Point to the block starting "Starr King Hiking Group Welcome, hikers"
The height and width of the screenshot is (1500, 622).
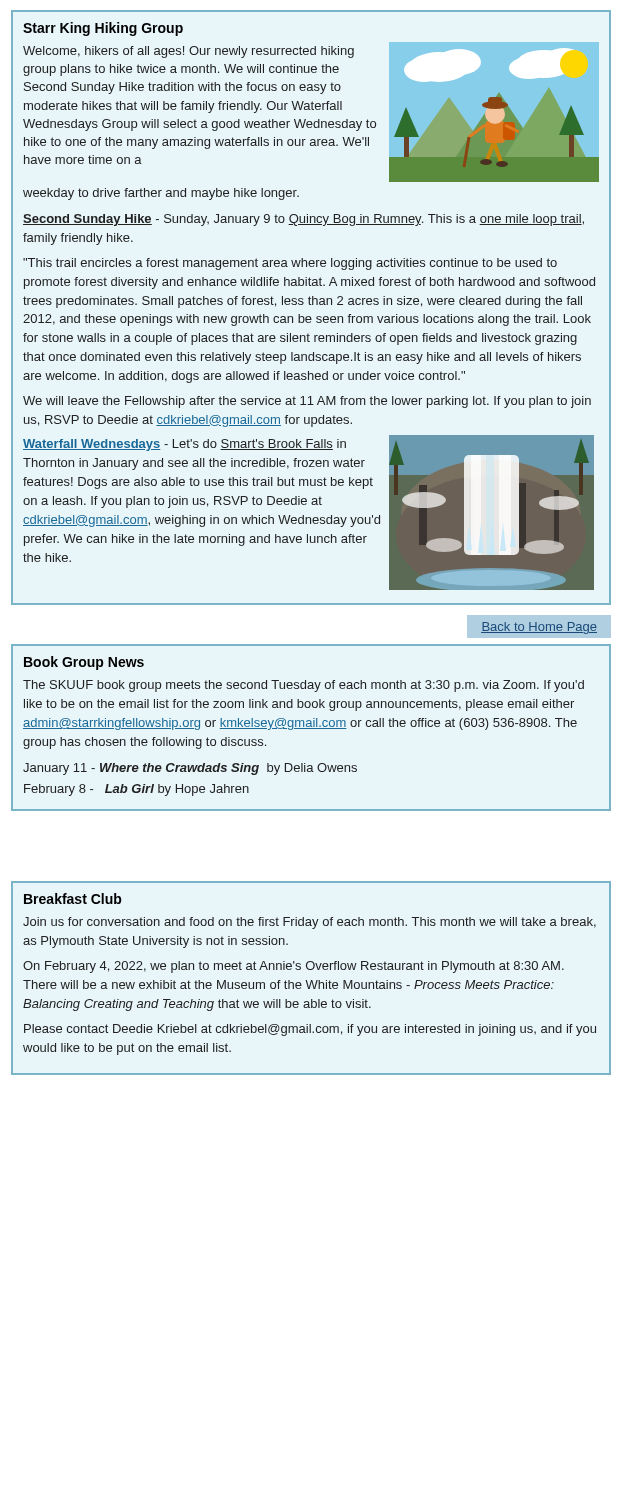[x=311, y=307]
